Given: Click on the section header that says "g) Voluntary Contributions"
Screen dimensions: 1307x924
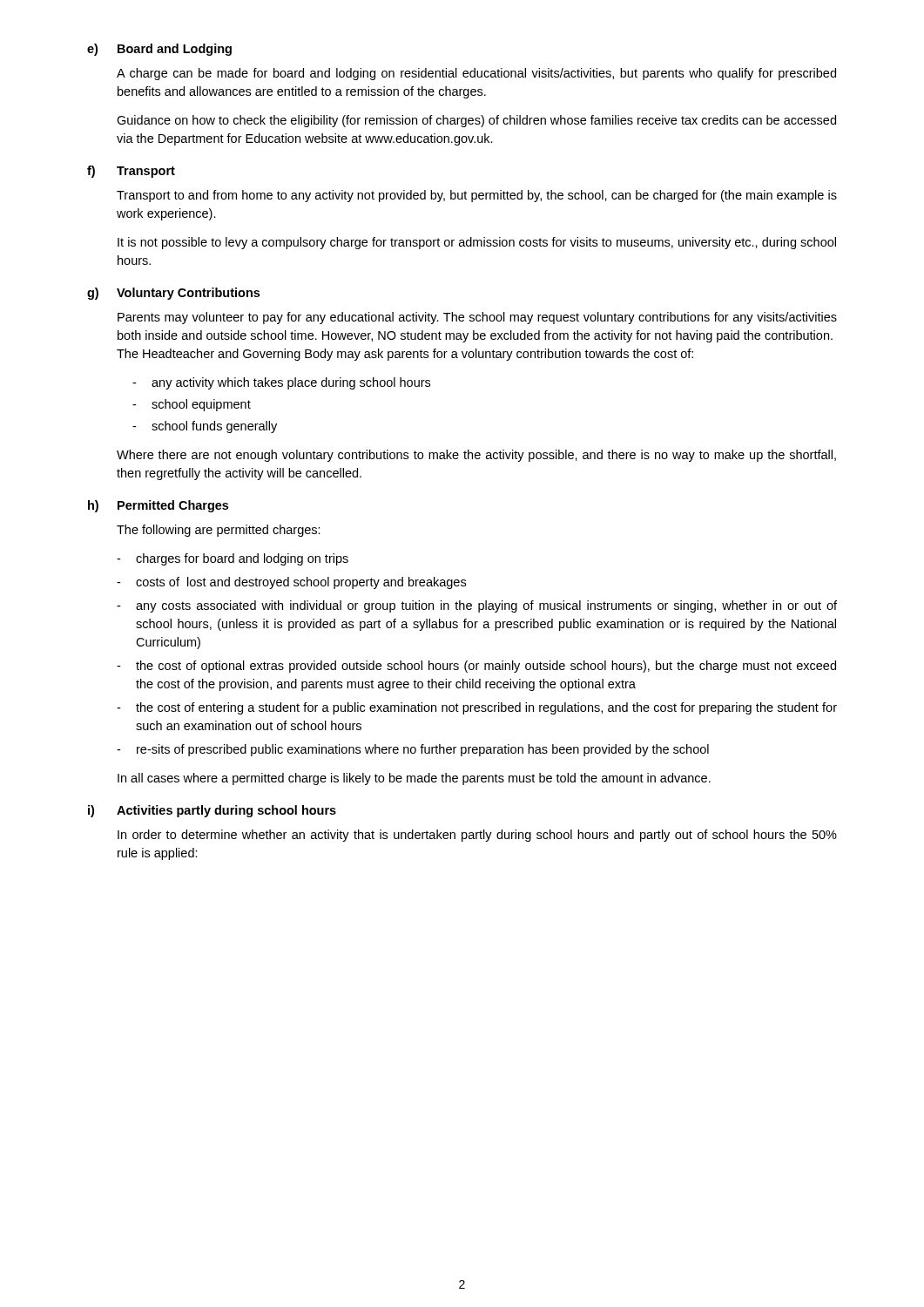Looking at the screenshot, I should (174, 293).
